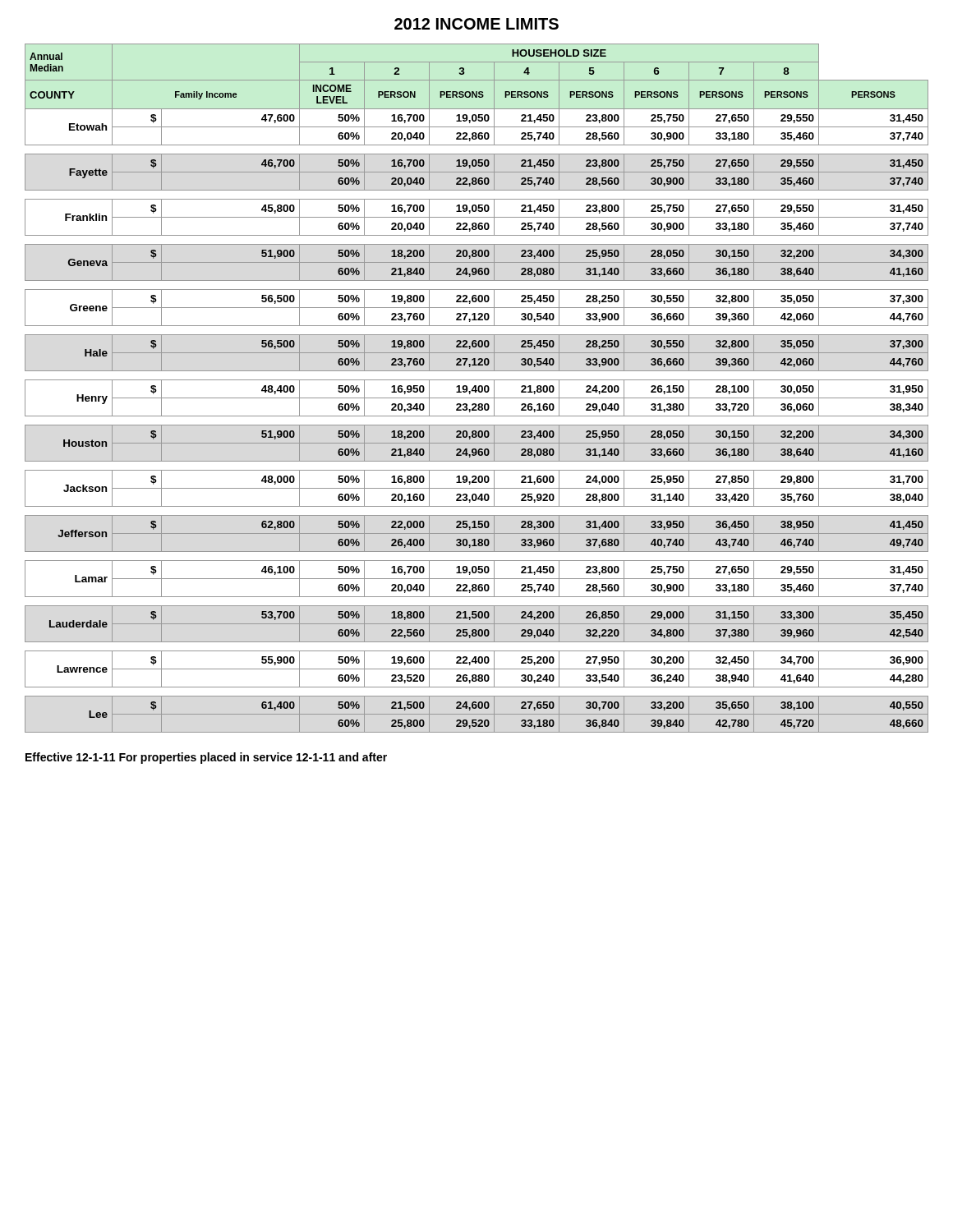Select the table that reads "Annual"
Viewport: 953px width, 1232px height.
pos(476,388)
